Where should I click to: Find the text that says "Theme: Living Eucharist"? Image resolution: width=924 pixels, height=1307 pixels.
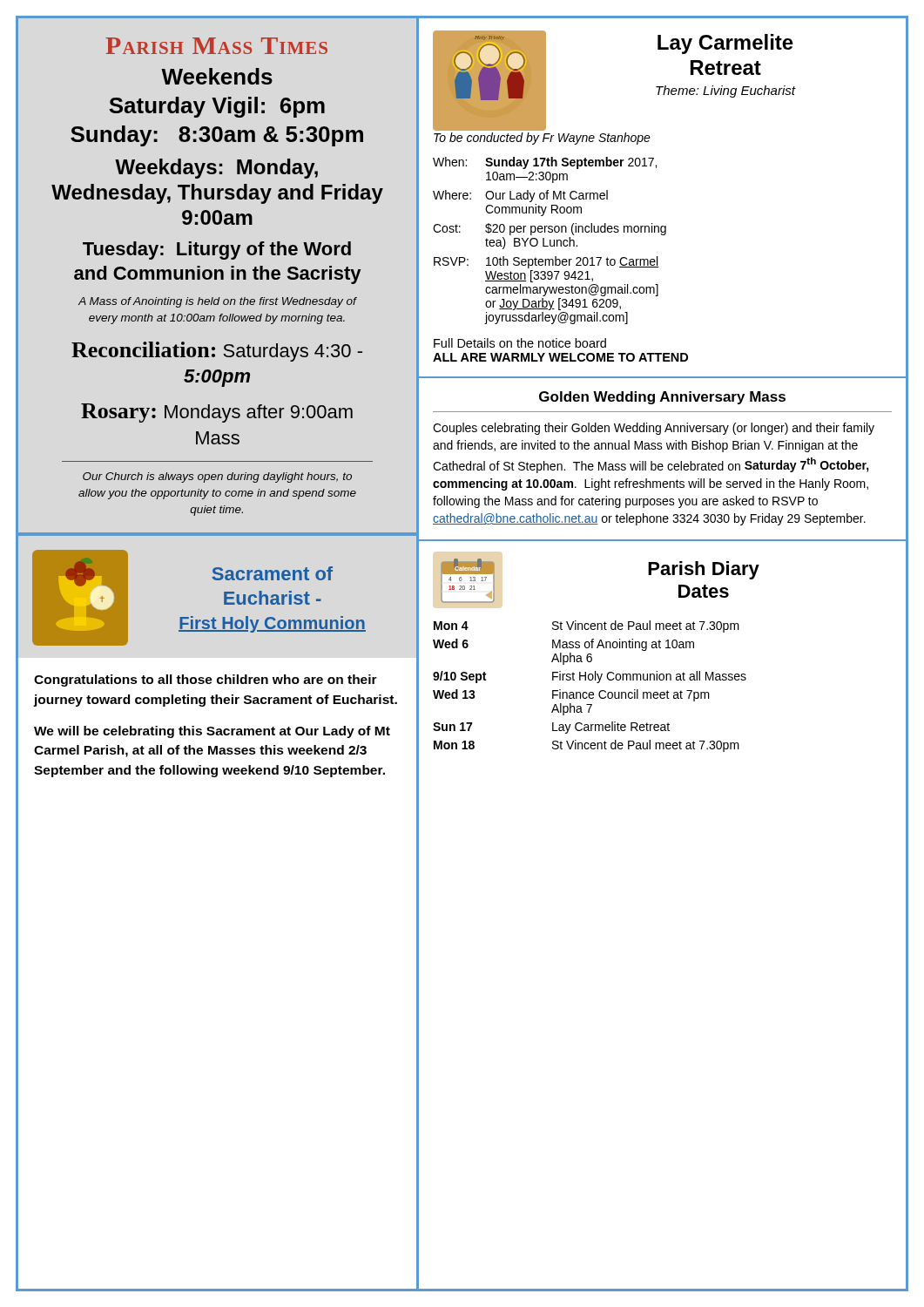(725, 90)
